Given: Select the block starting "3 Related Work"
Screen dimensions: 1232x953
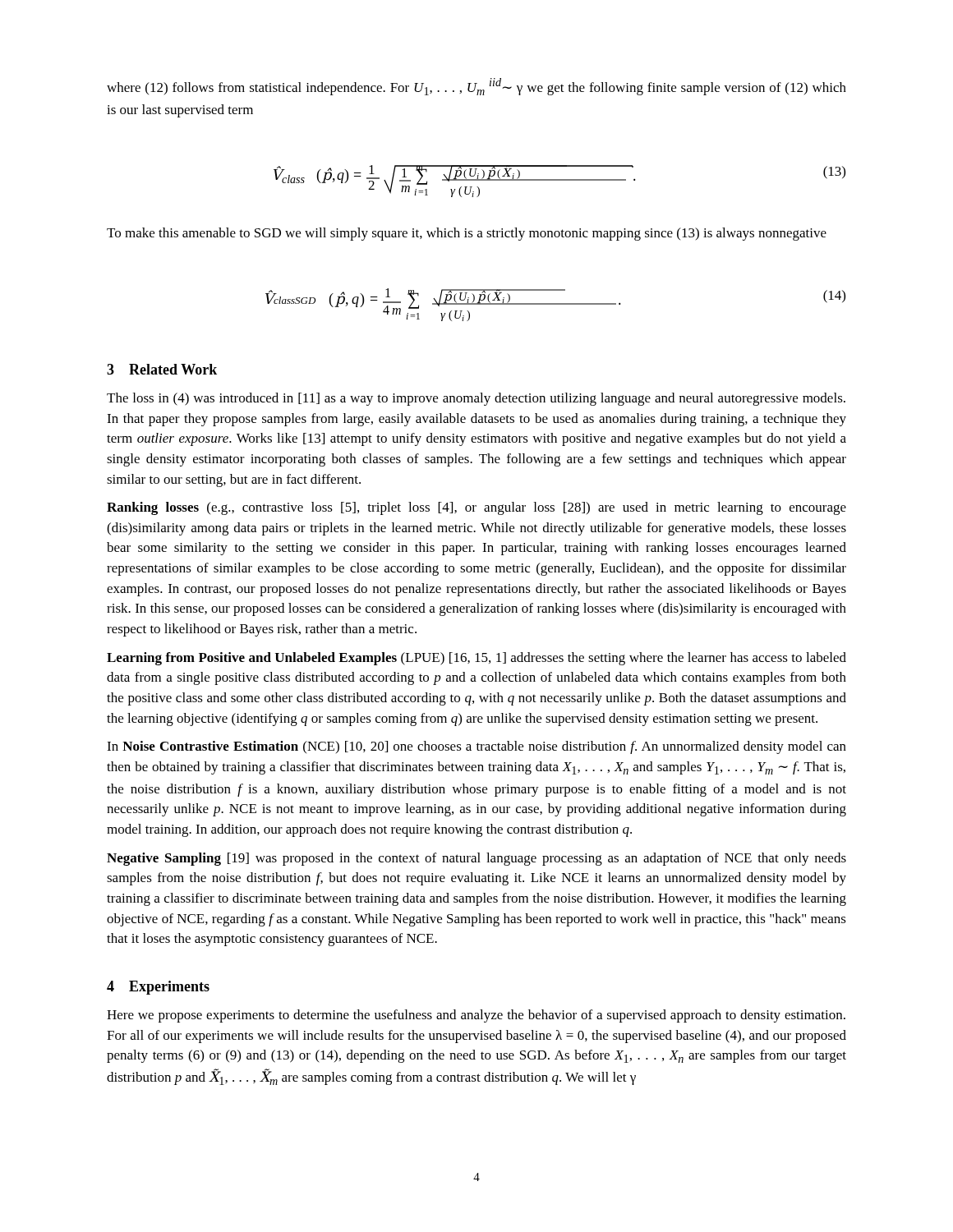Looking at the screenshot, I should [x=162, y=369].
